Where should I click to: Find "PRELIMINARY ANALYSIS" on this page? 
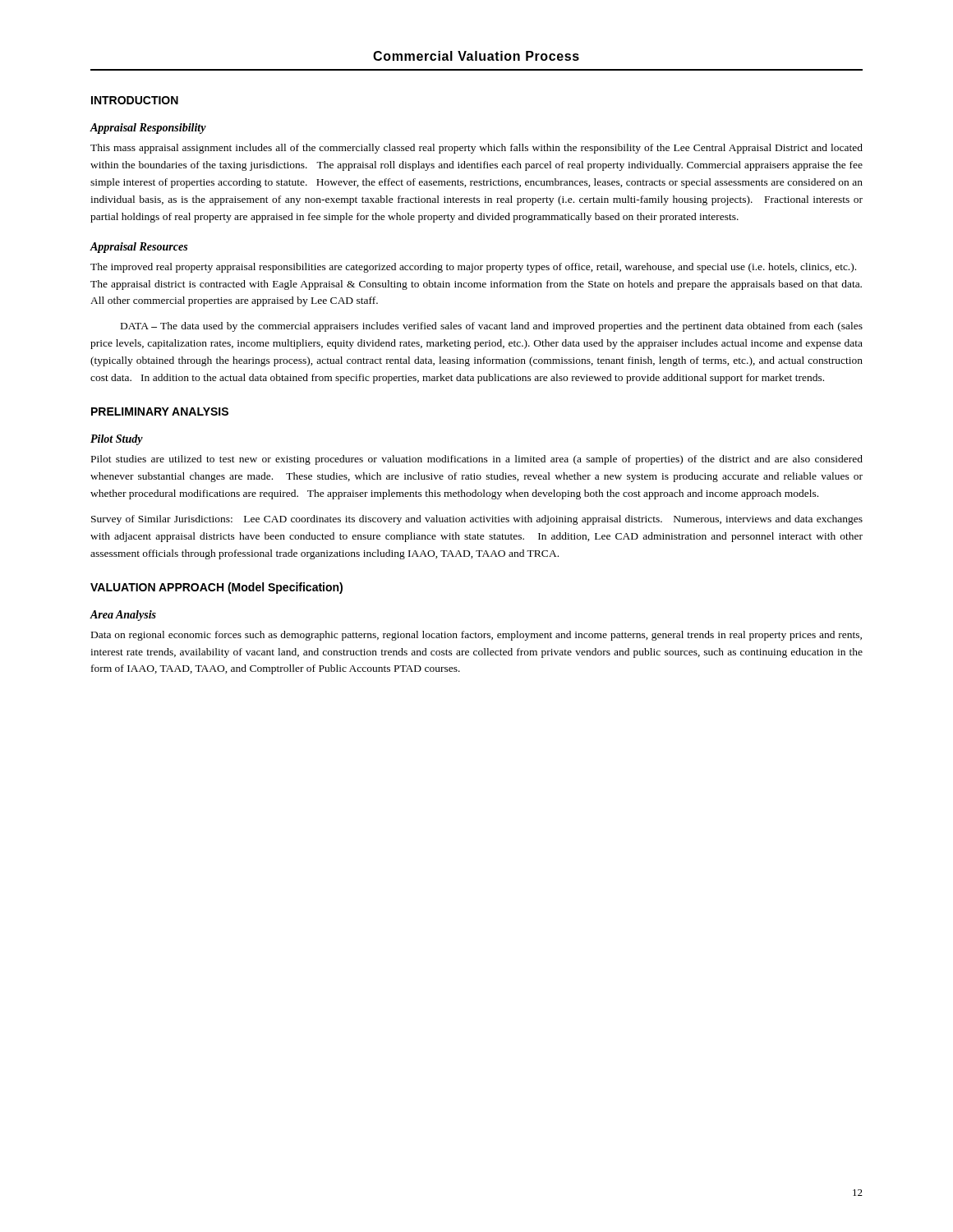click(160, 412)
